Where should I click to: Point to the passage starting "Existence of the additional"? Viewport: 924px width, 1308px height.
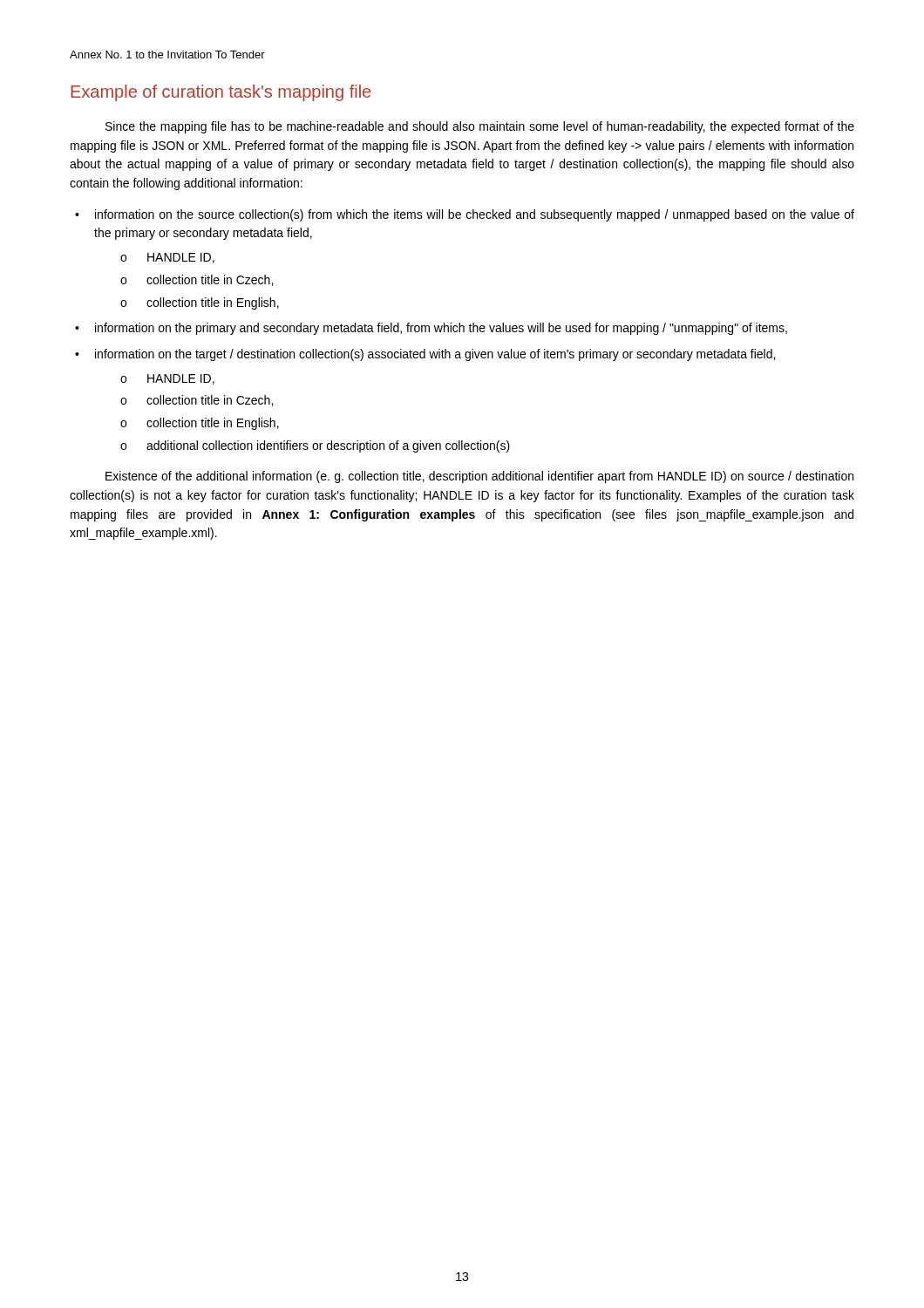(x=462, y=505)
